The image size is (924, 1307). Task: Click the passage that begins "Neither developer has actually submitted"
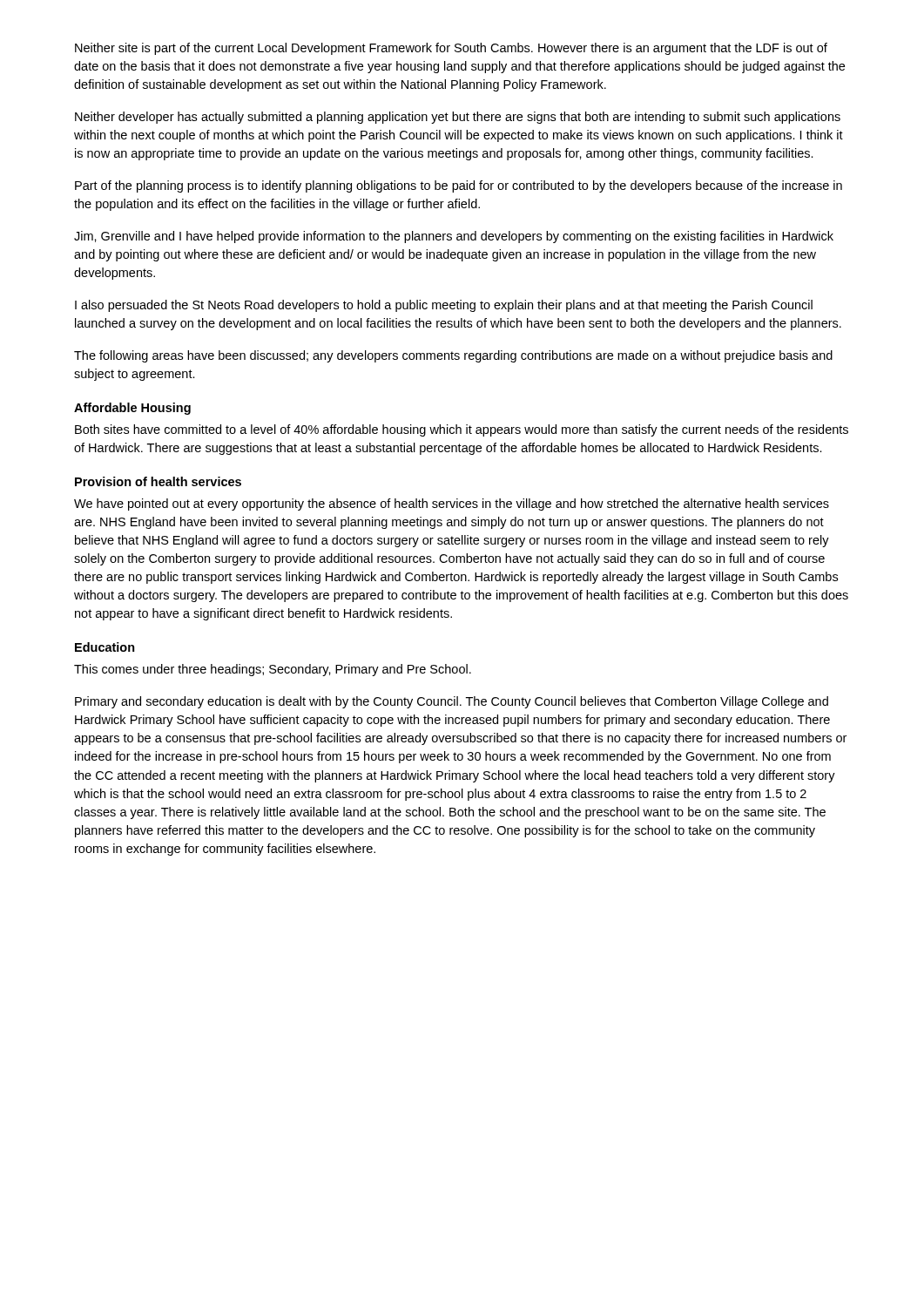tap(458, 135)
